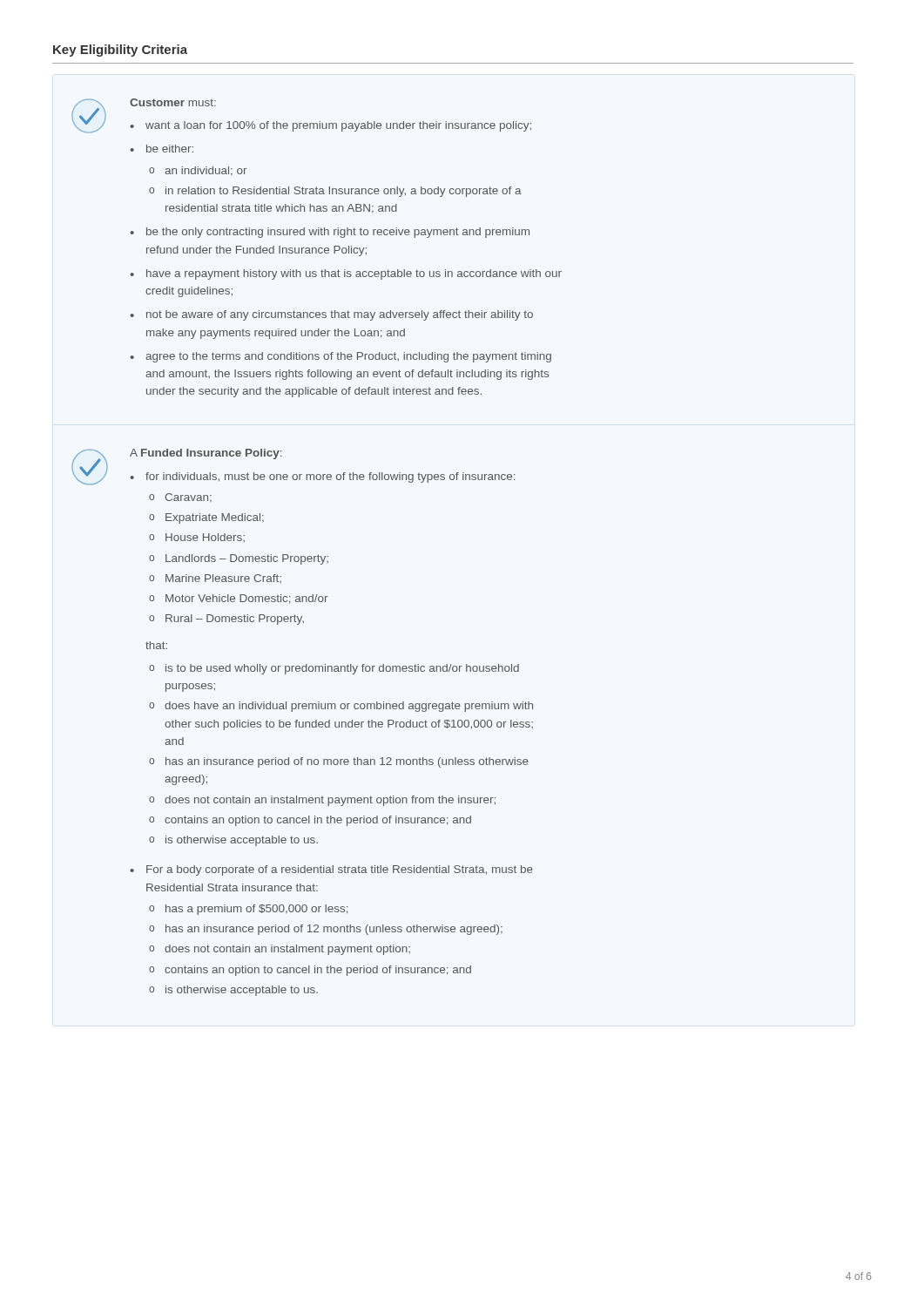Locate the list item containing "have a repayment history with us that is"
Image resolution: width=924 pixels, height=1307 pixels.
(x=354, y=282)
